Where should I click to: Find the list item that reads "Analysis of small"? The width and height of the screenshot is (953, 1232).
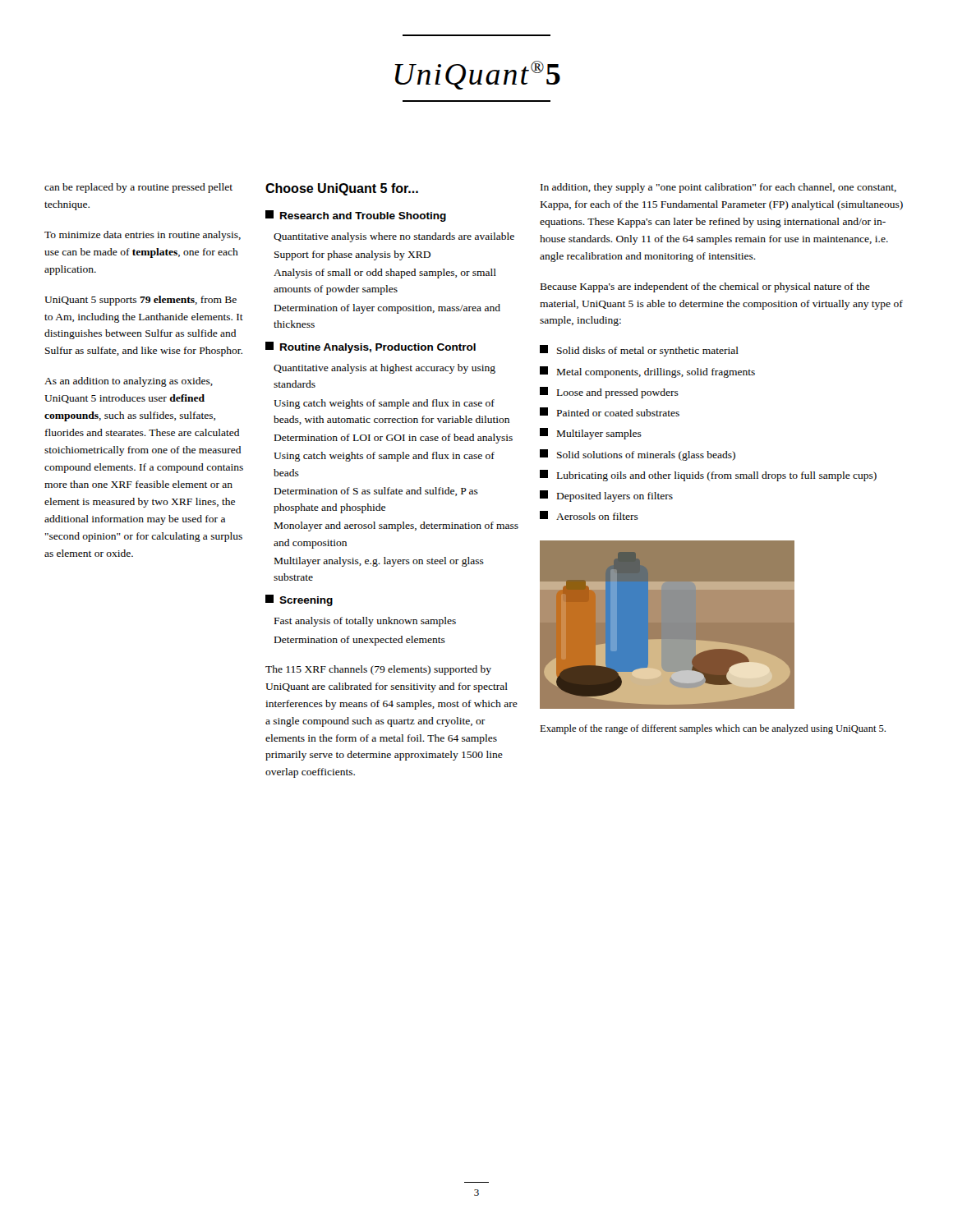point(397,281)
